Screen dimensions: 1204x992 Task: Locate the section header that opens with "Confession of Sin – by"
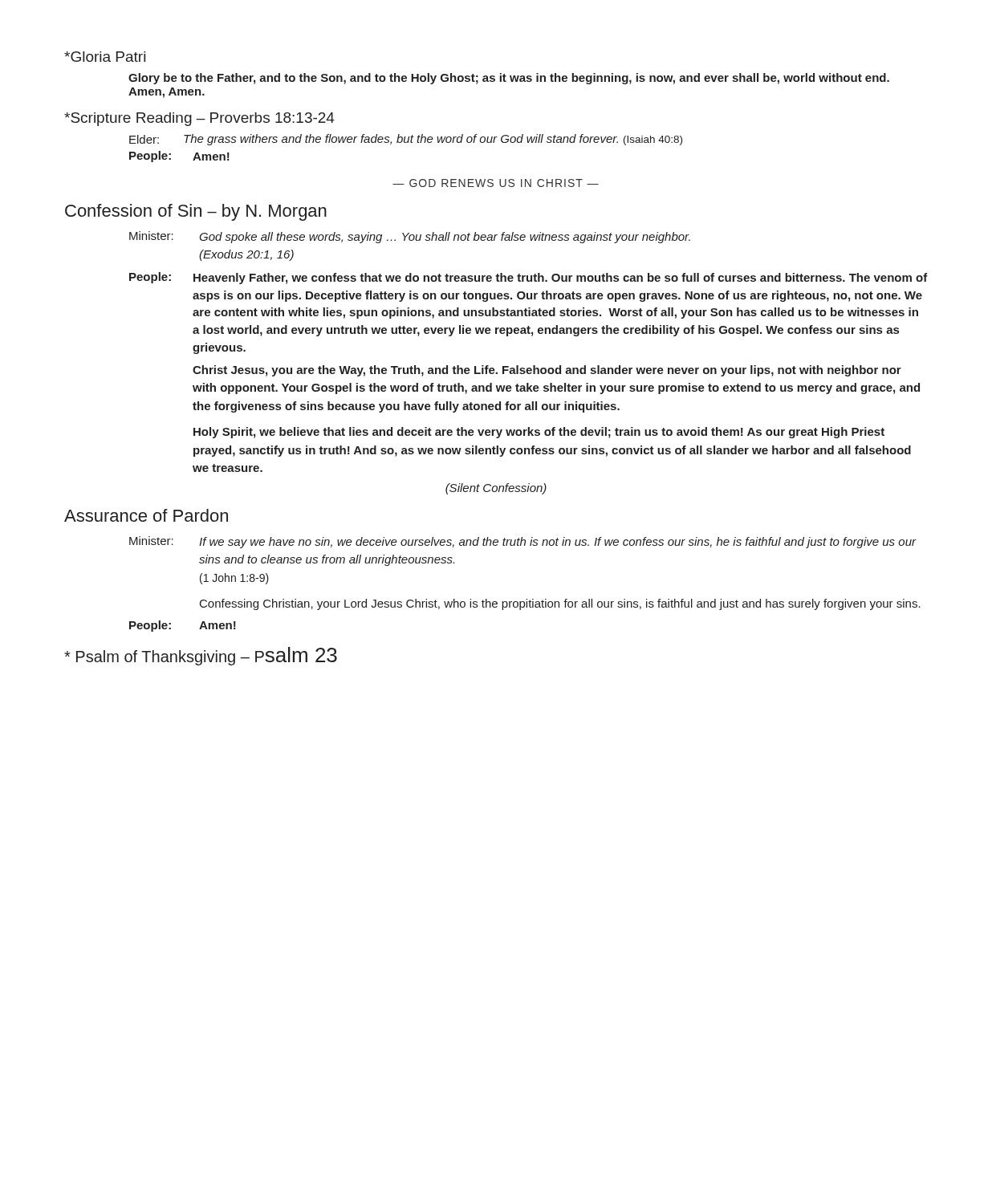[196, 211]
